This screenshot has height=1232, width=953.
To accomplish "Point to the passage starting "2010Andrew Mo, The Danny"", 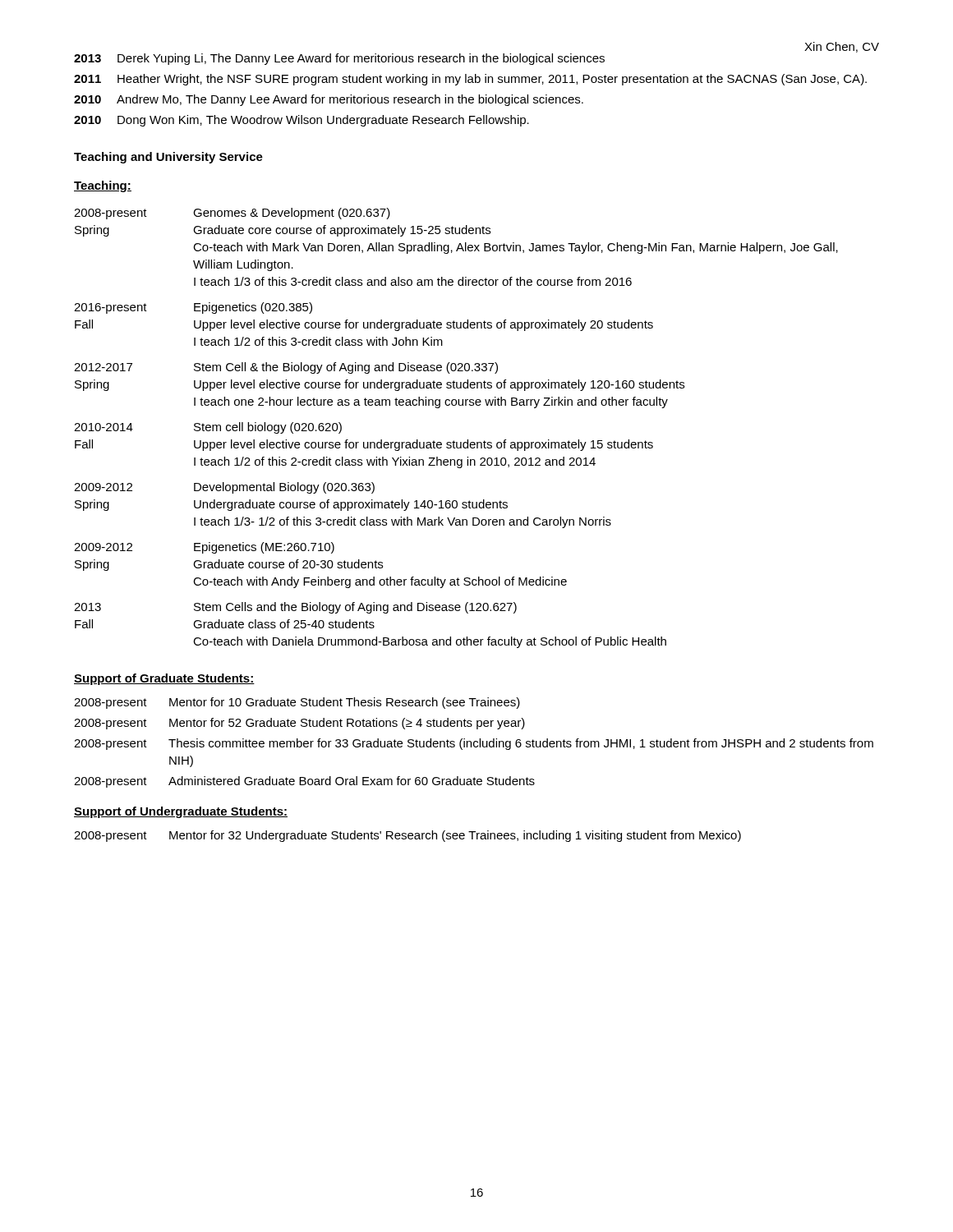I will point(476,99).
